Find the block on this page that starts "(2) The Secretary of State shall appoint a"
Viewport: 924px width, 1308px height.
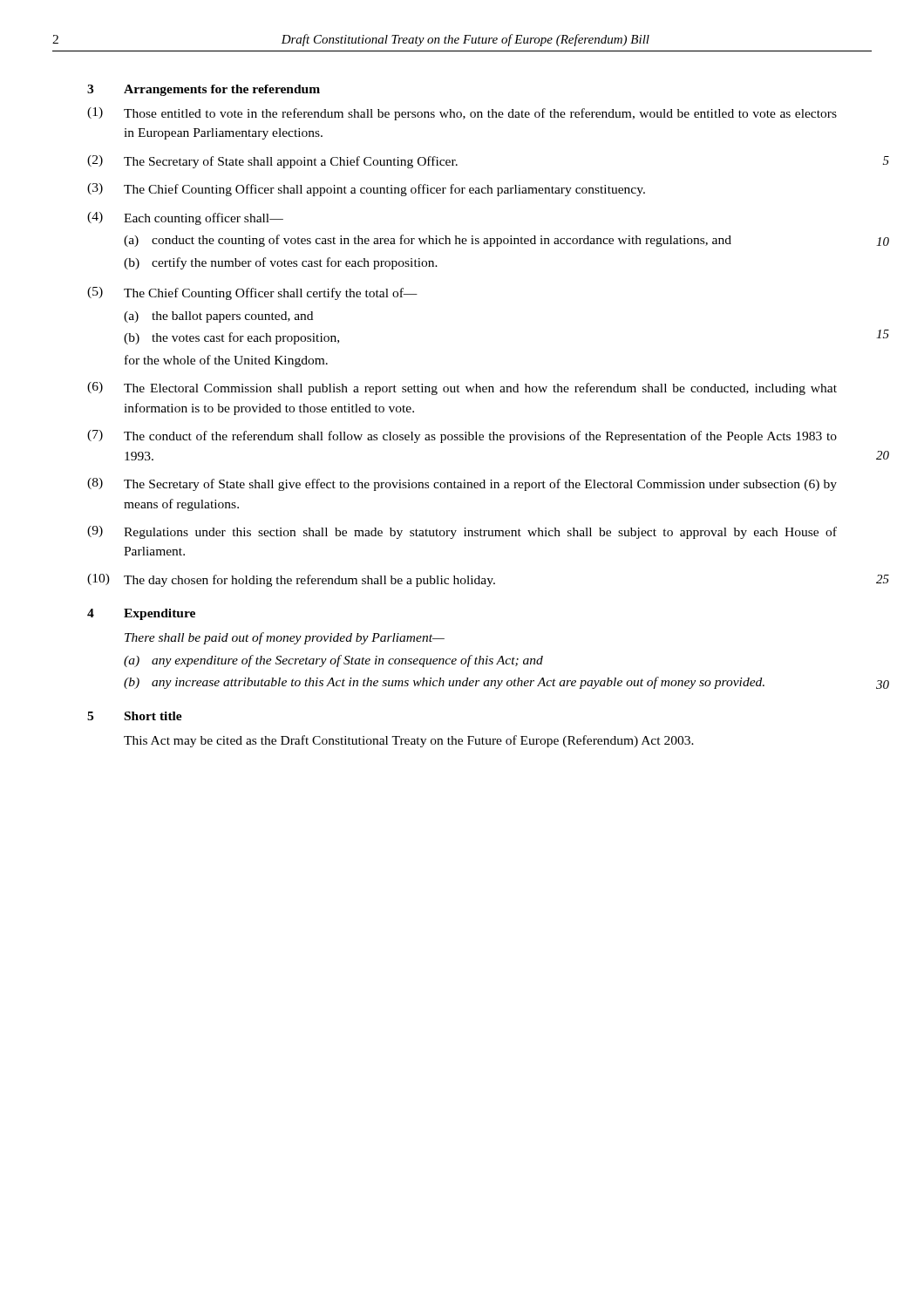pyautogui.click(x=462, y=161)
